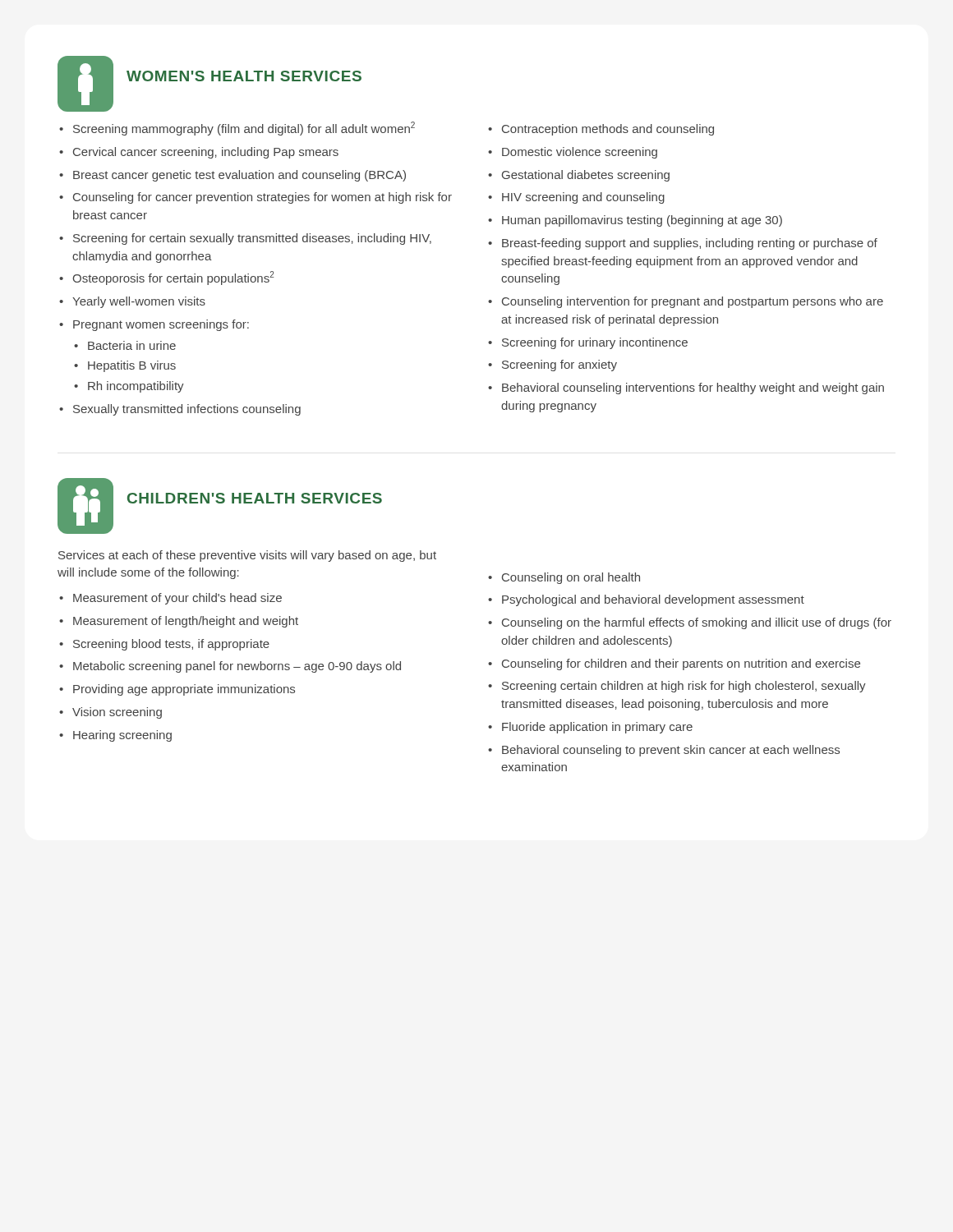Click on the list item that says "Fluoride application in primary"
The image size is (953, 1232).
(x=597, y=726)
